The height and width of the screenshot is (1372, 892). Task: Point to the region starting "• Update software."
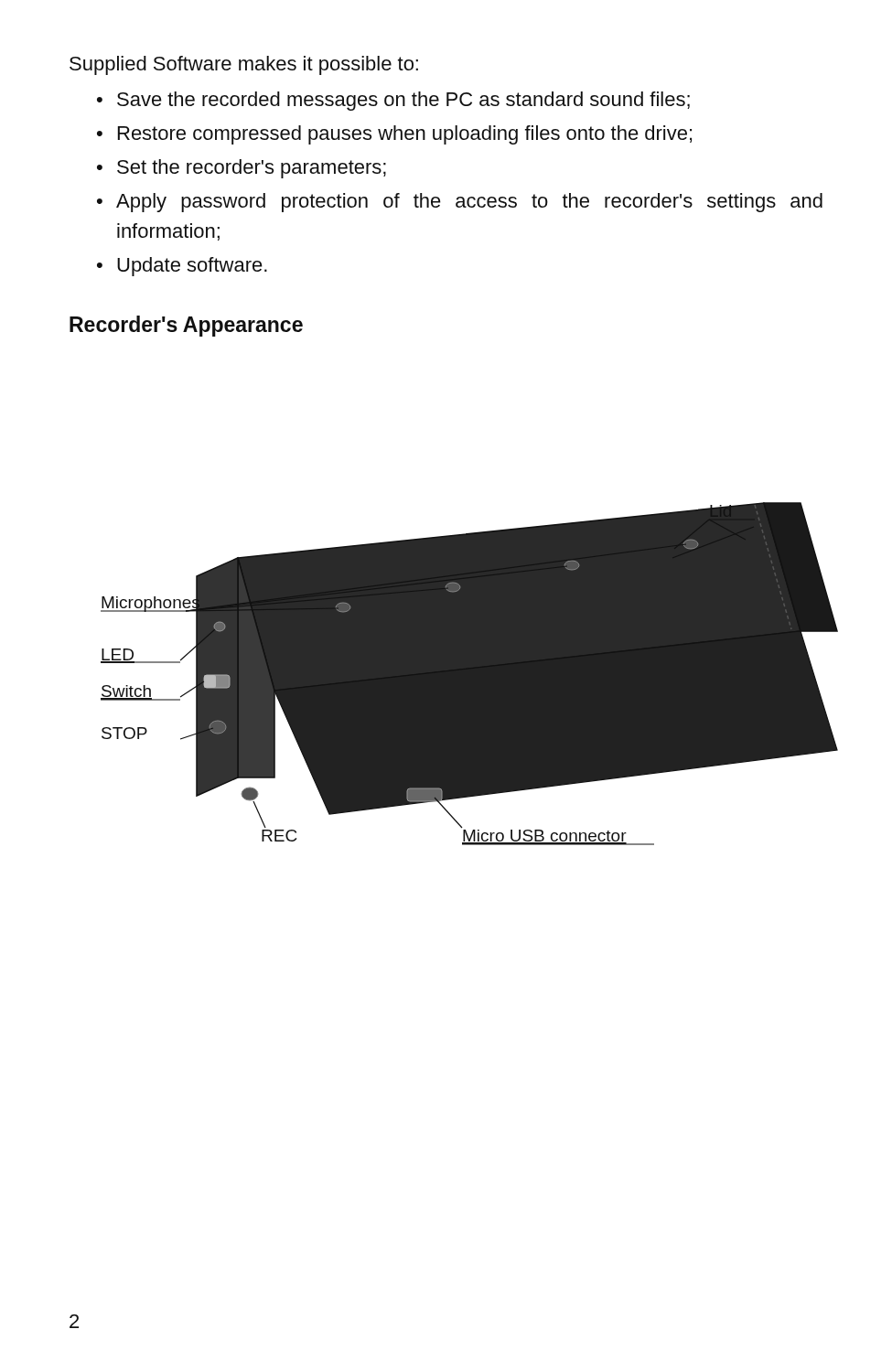[182, 267]
